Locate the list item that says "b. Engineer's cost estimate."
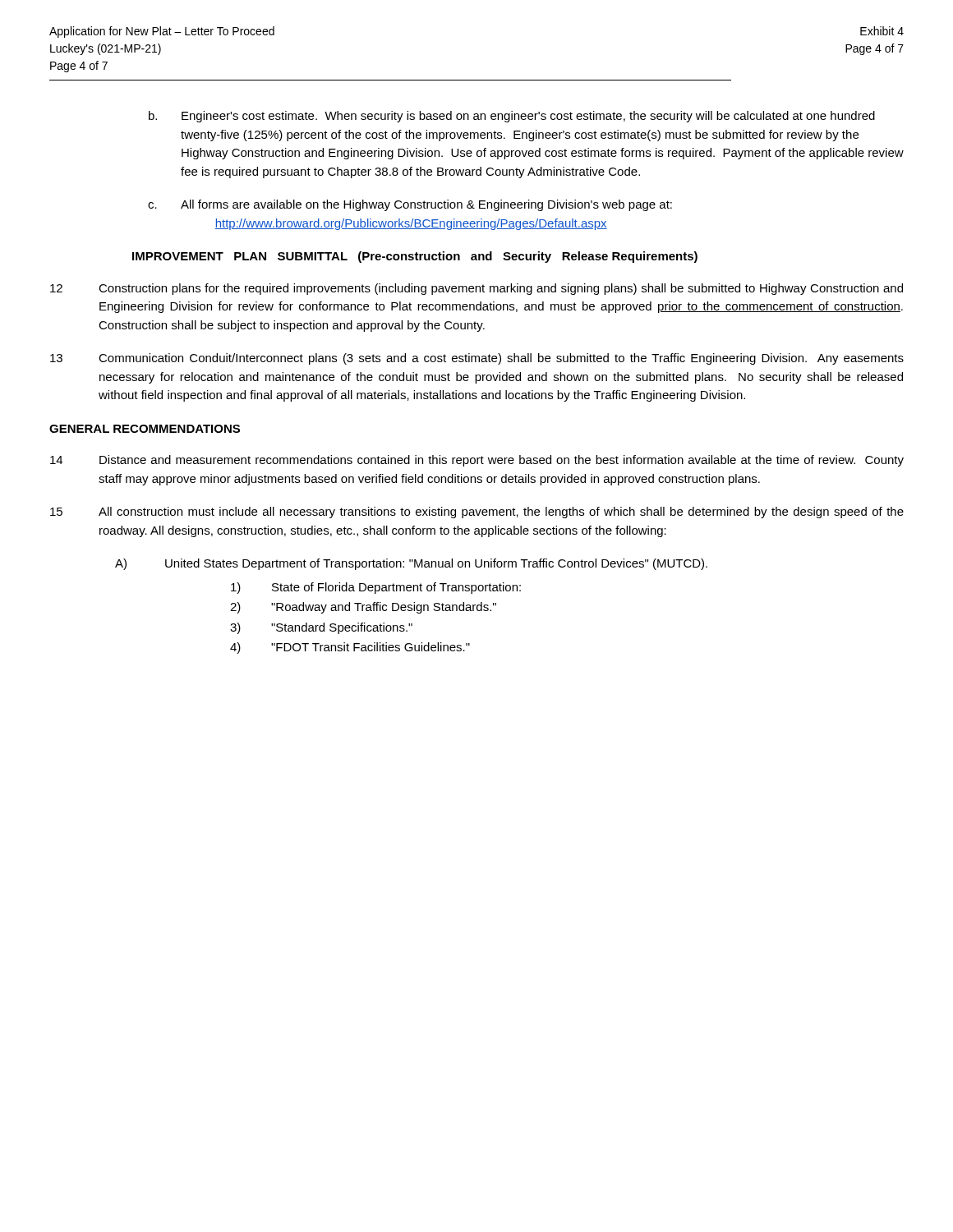The height and width of the screenshot is (1232, 953). 526,142
